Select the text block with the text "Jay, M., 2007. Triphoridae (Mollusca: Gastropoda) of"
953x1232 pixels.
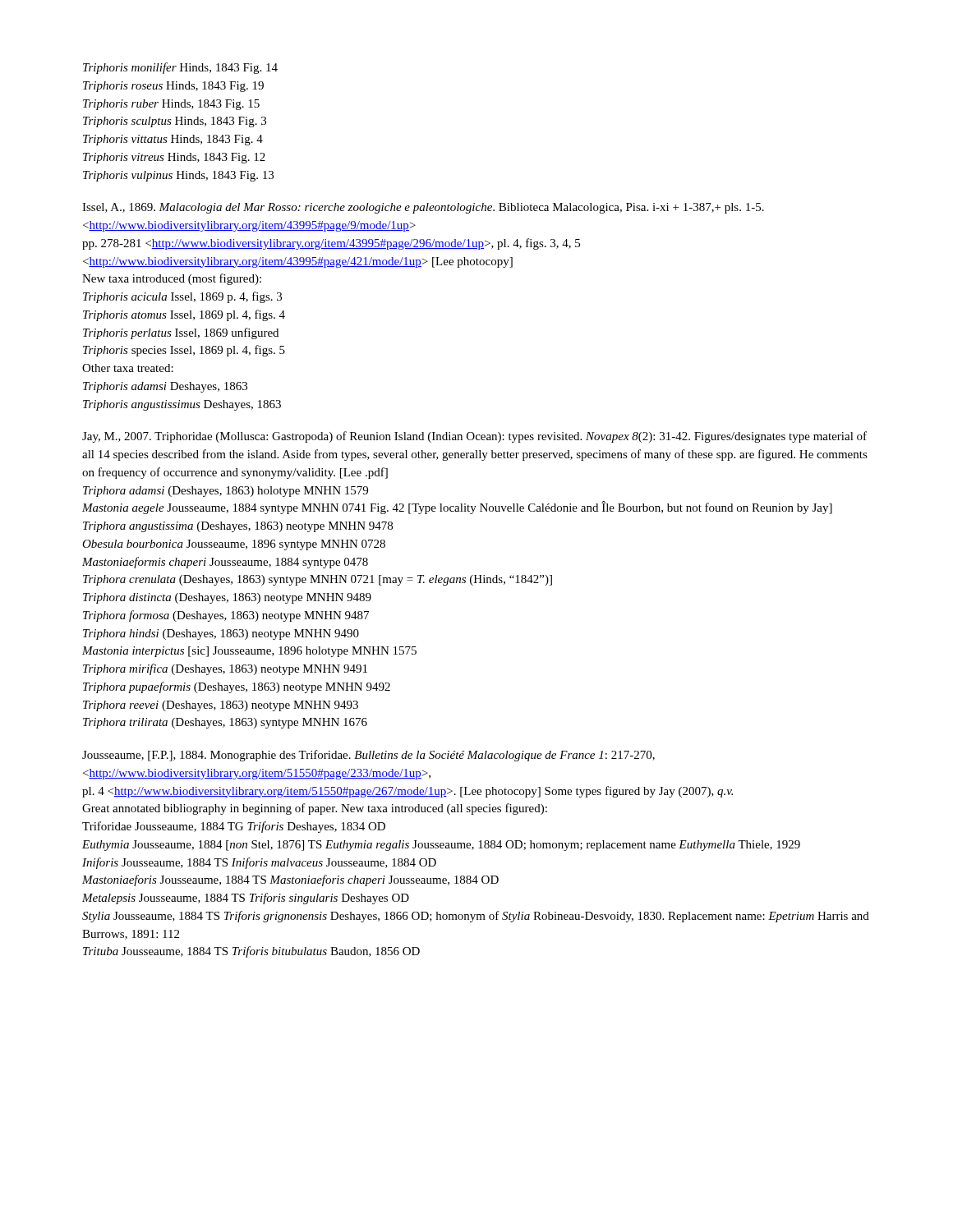click(475, 579)
